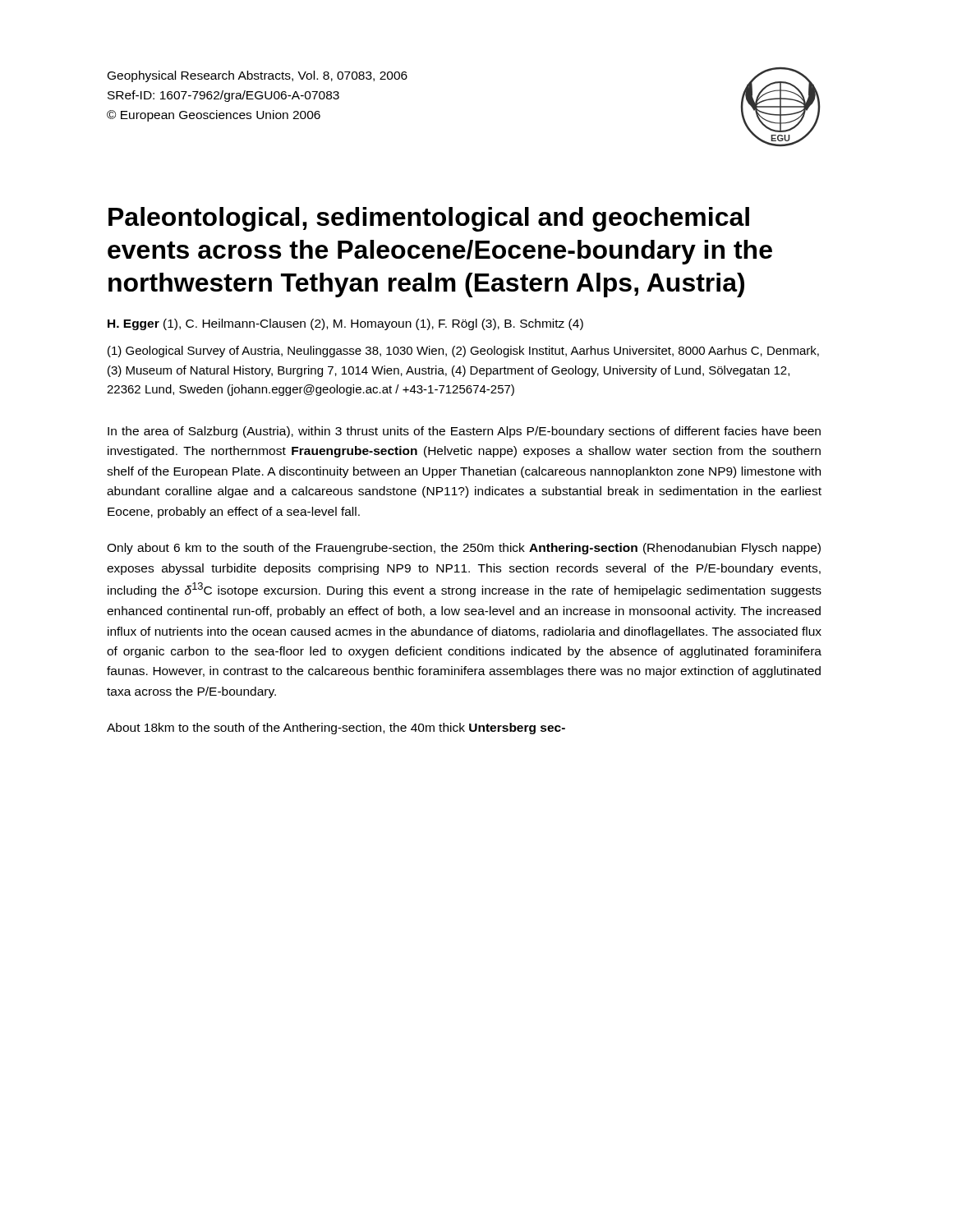Viewport: 971px width, 1232px height.
Task: Locate the text block with the text "In the area of Salzburg (Austria), within 3"
Action: (x=464, y=471)
